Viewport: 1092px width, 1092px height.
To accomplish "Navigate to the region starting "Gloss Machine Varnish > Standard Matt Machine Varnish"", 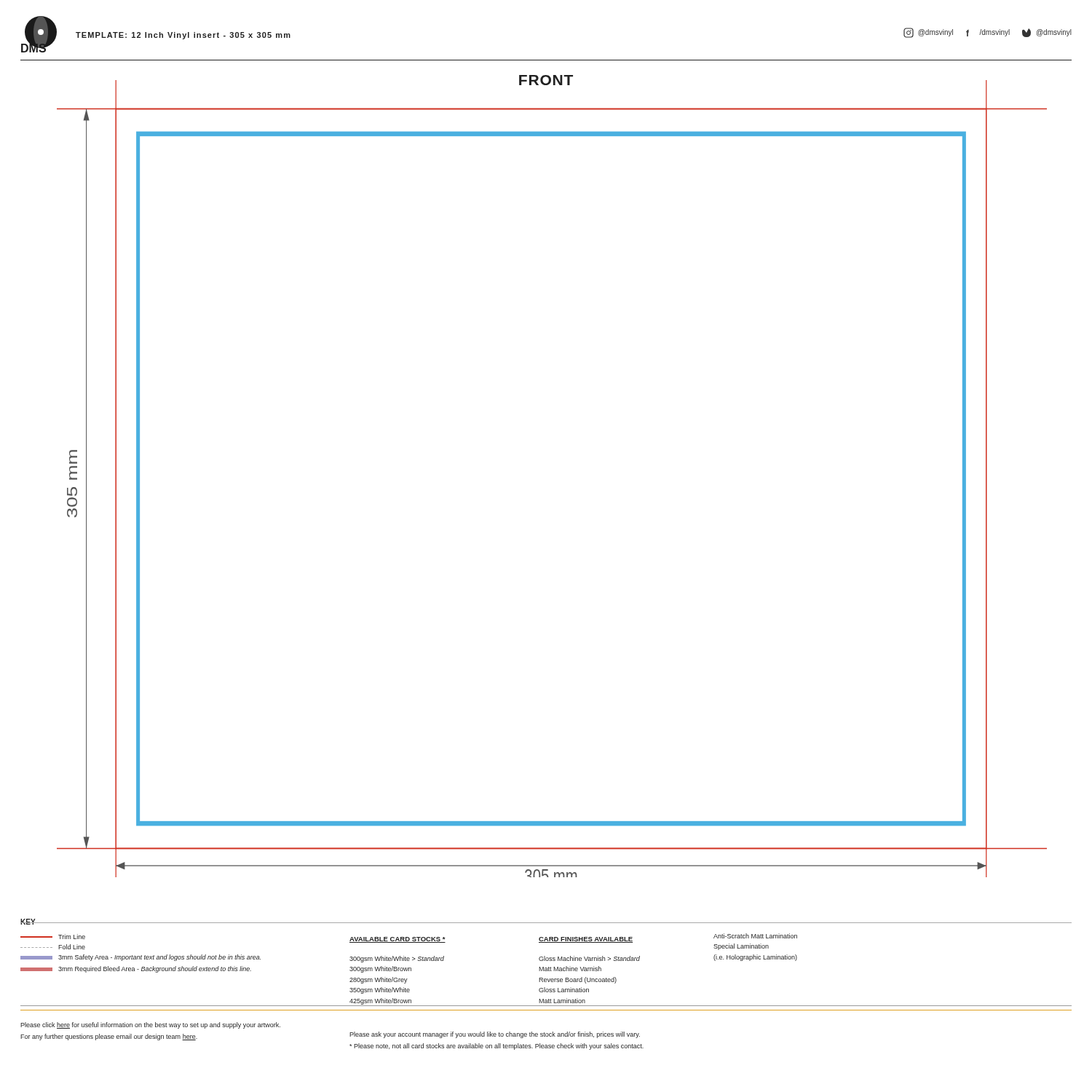I will pyautogui.click(x=589, y=980).
